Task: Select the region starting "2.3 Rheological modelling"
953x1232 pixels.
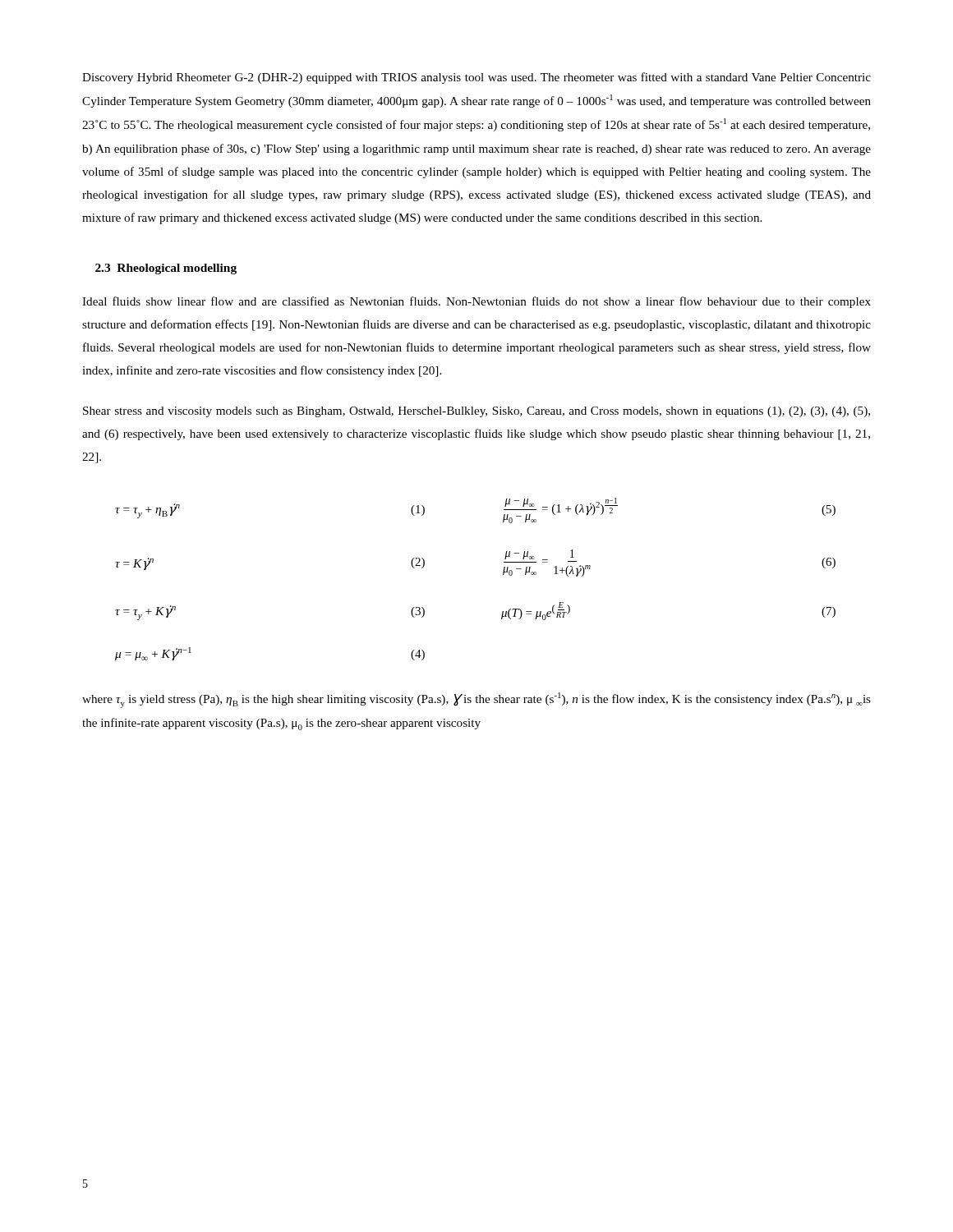Action: coord(159,267)
